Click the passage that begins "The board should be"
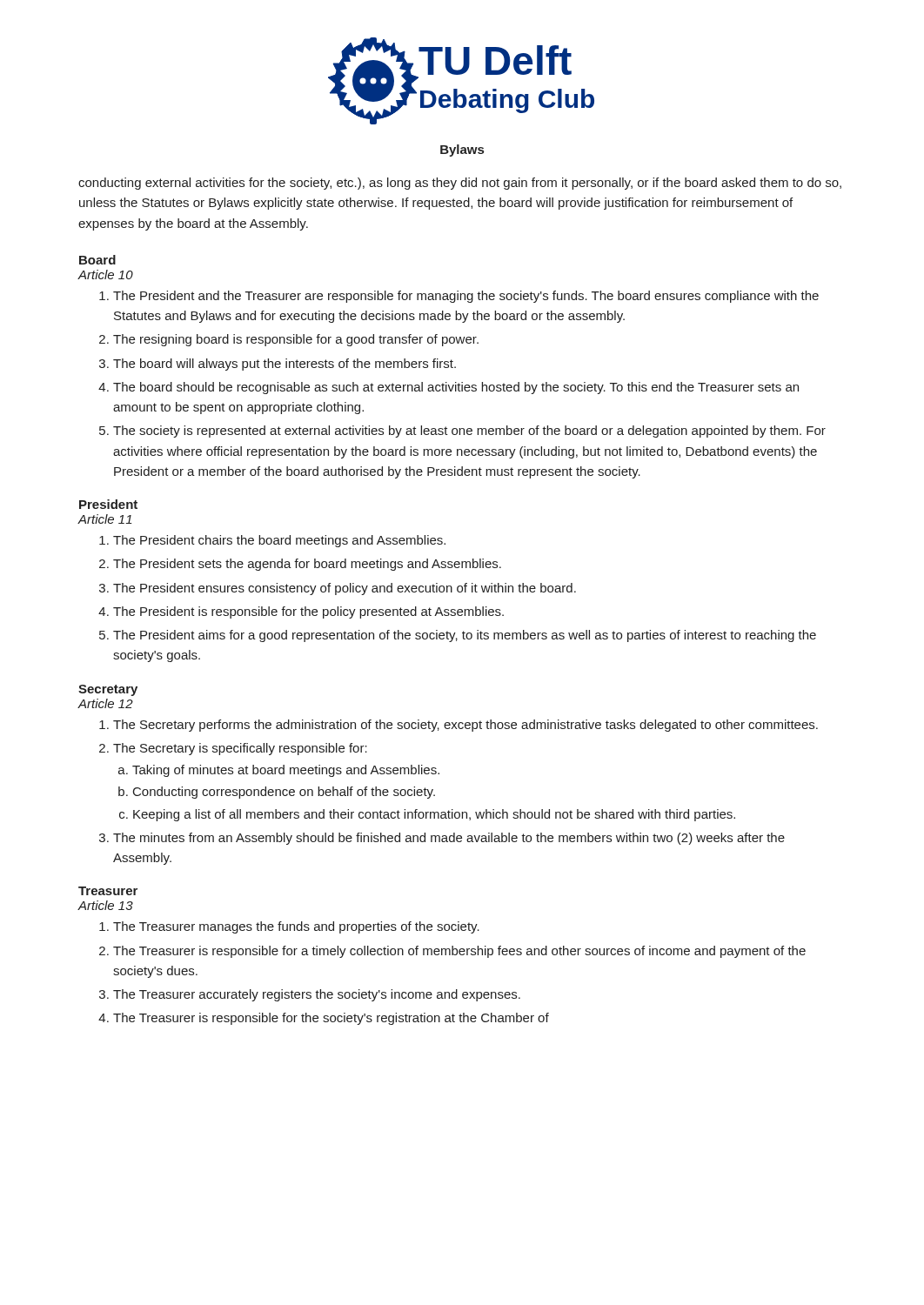924x1305 pixels. (456, 397)
